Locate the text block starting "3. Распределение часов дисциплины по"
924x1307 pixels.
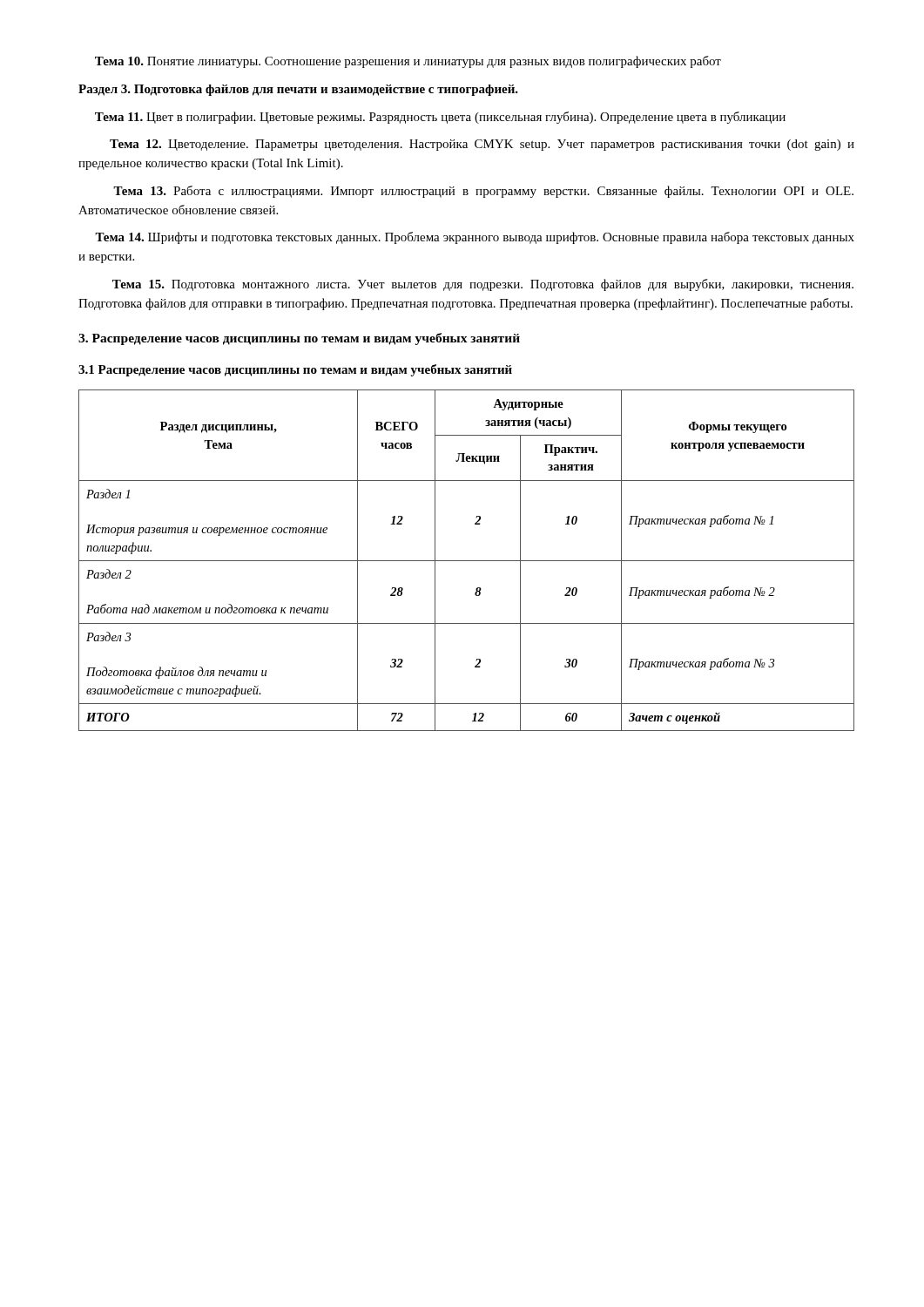pos(299,338)
